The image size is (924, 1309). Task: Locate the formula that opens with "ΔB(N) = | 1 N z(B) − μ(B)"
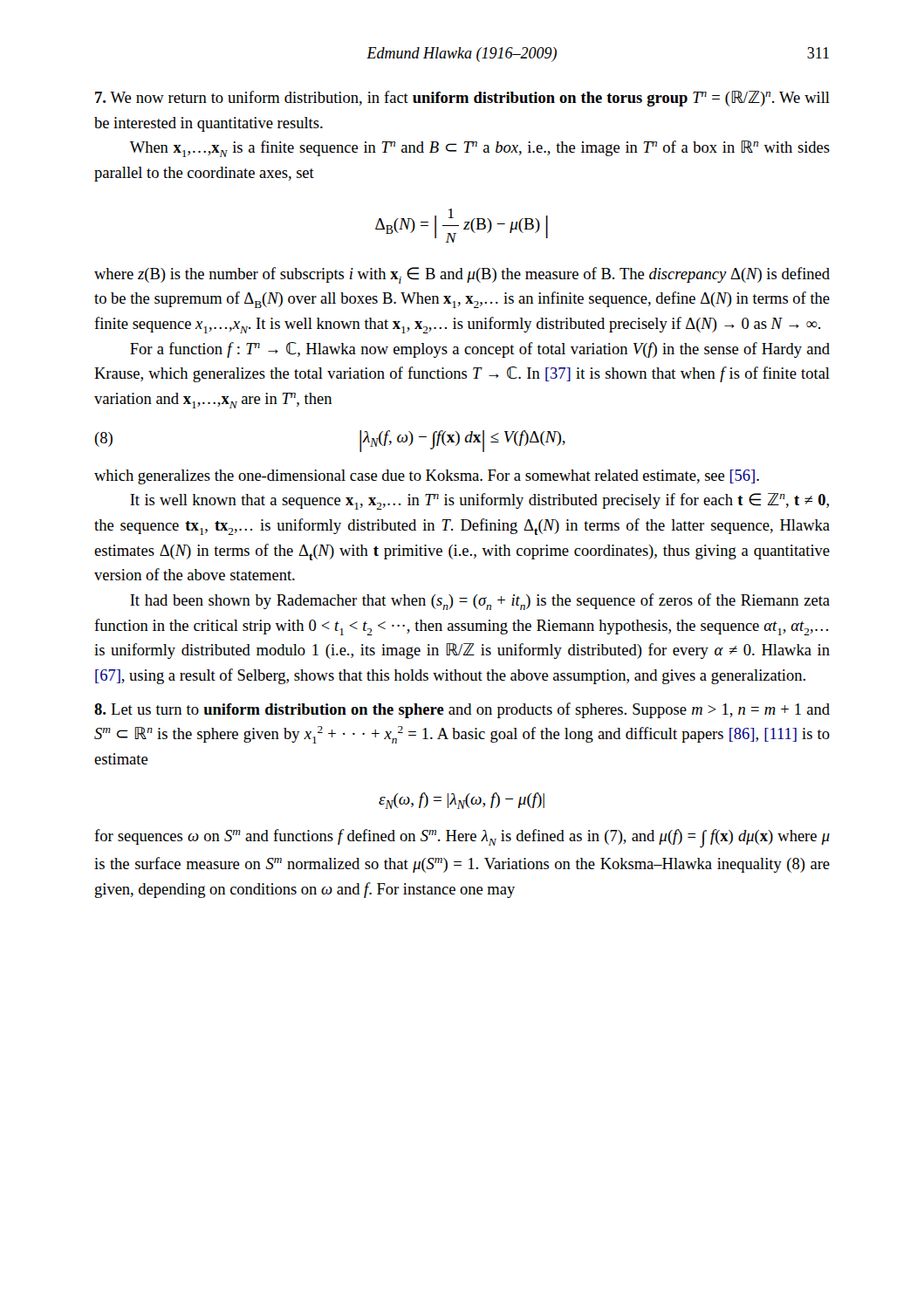462,225
